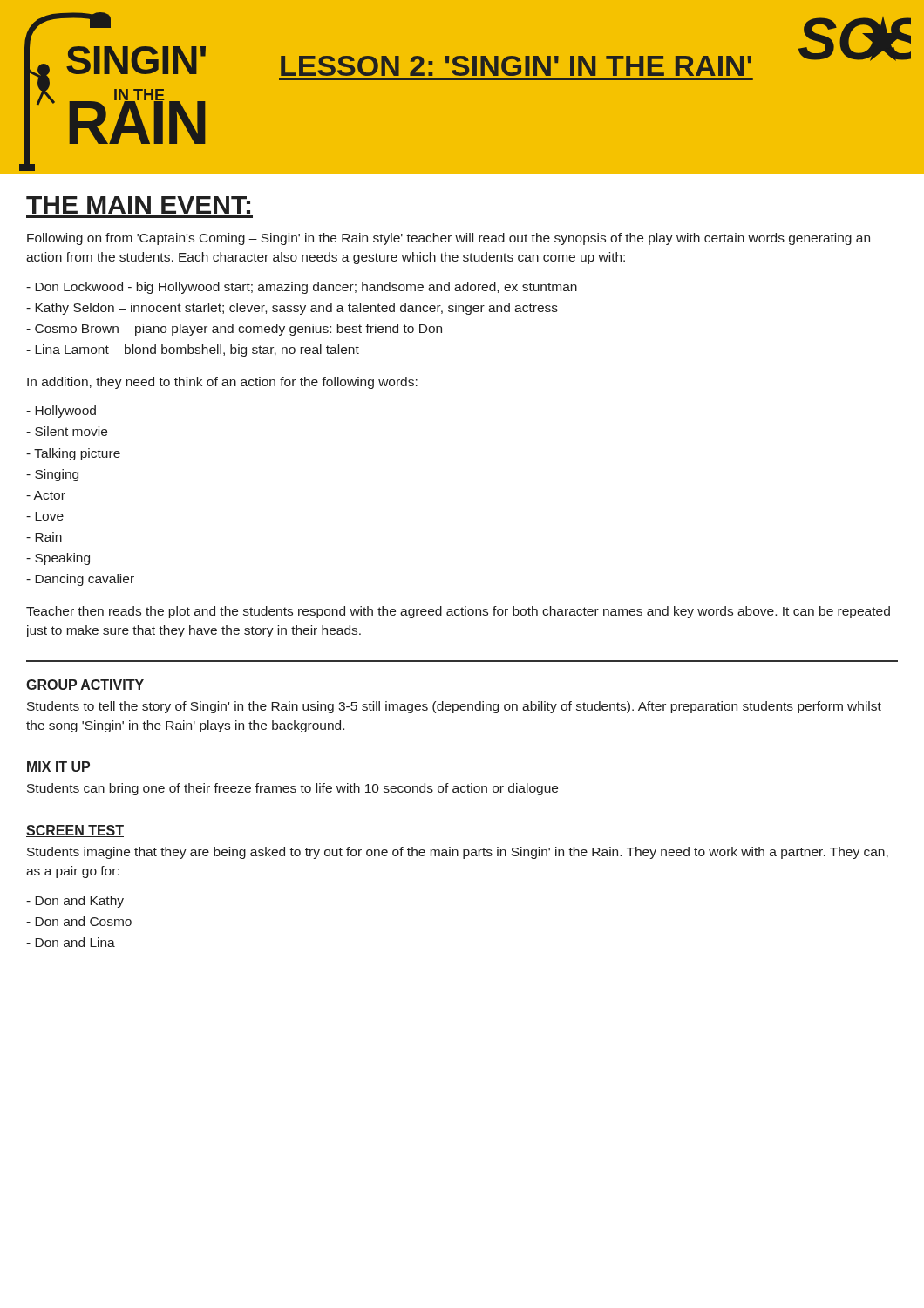The width and height of the screenshot is (924, 1308).
Task: Navigate to the region starting "Following on from 'Captain's Coming – Singin'"
Action: tap(449, 247)
